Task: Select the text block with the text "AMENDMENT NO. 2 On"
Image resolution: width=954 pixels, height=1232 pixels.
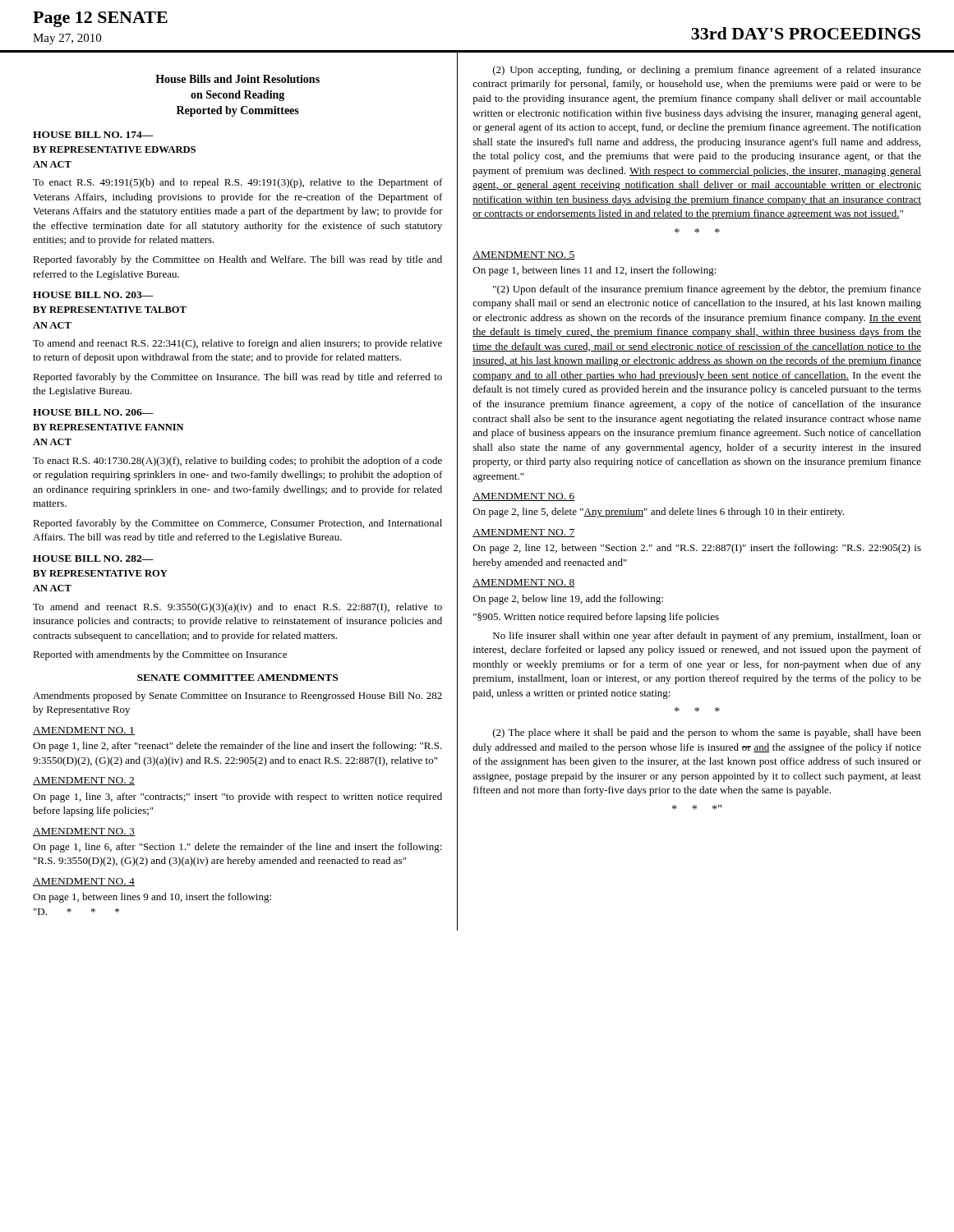Action: (x=238, y=796)
